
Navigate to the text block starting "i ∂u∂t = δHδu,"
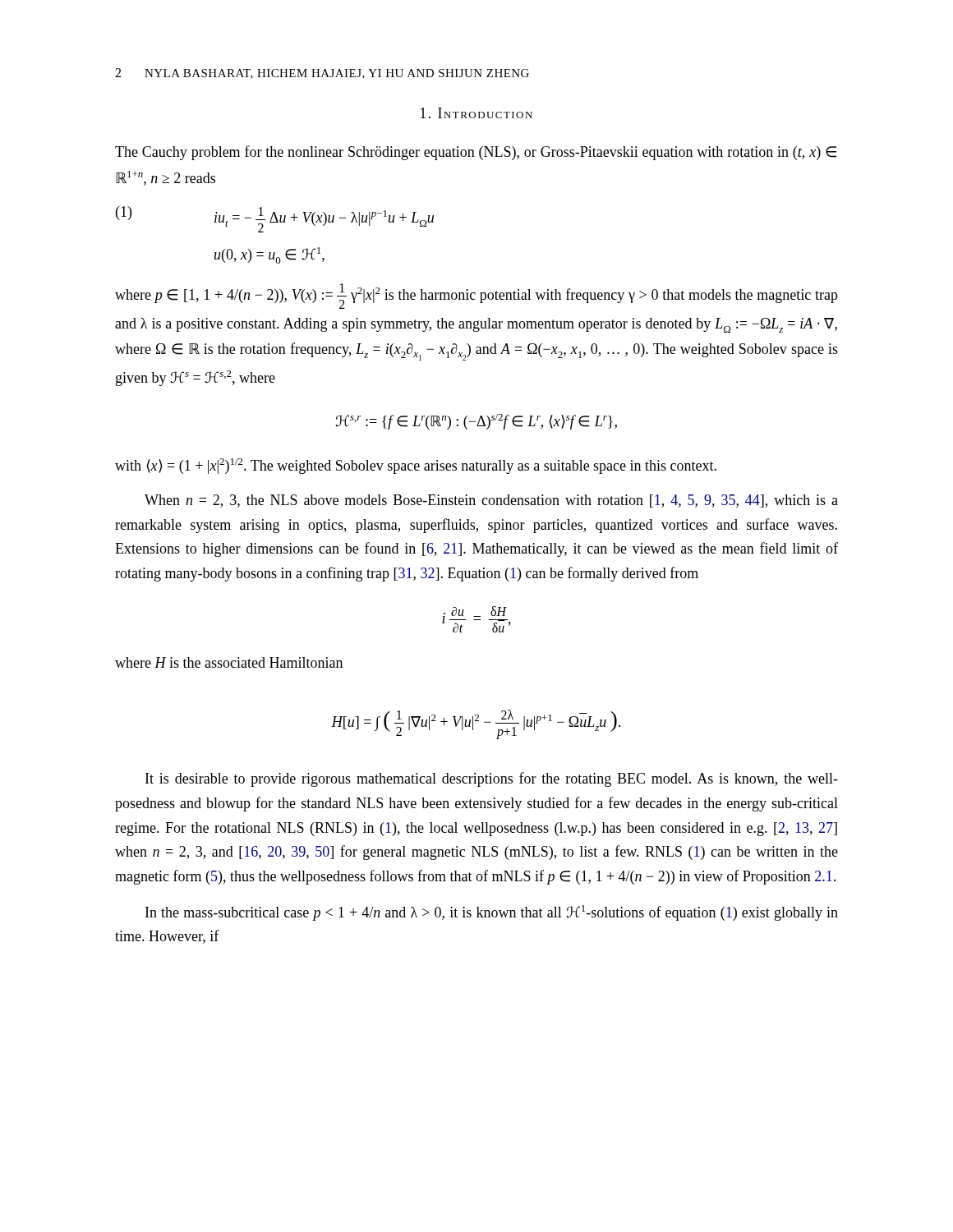476,620
